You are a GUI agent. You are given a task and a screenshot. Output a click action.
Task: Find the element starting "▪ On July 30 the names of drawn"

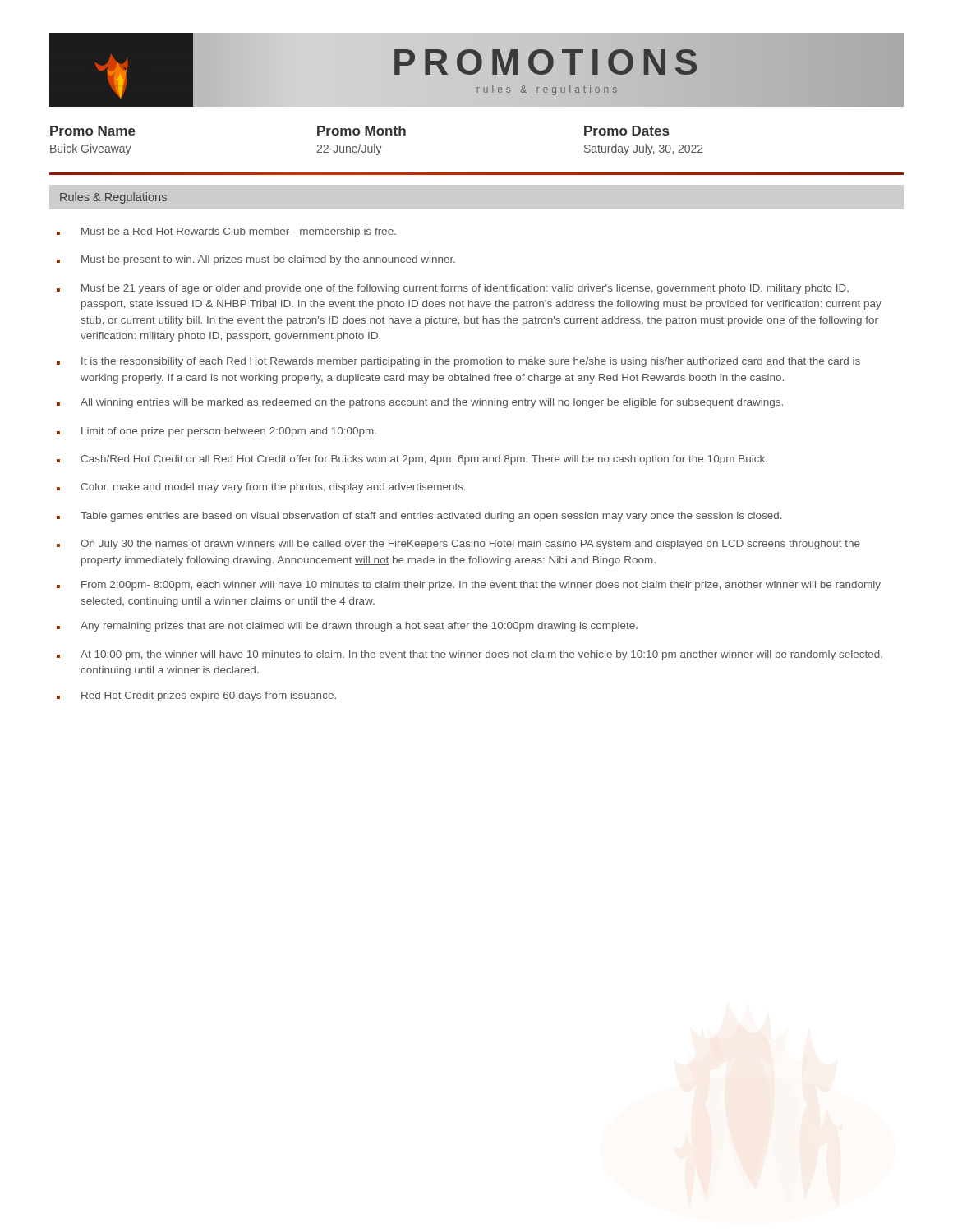coord(472,552)
